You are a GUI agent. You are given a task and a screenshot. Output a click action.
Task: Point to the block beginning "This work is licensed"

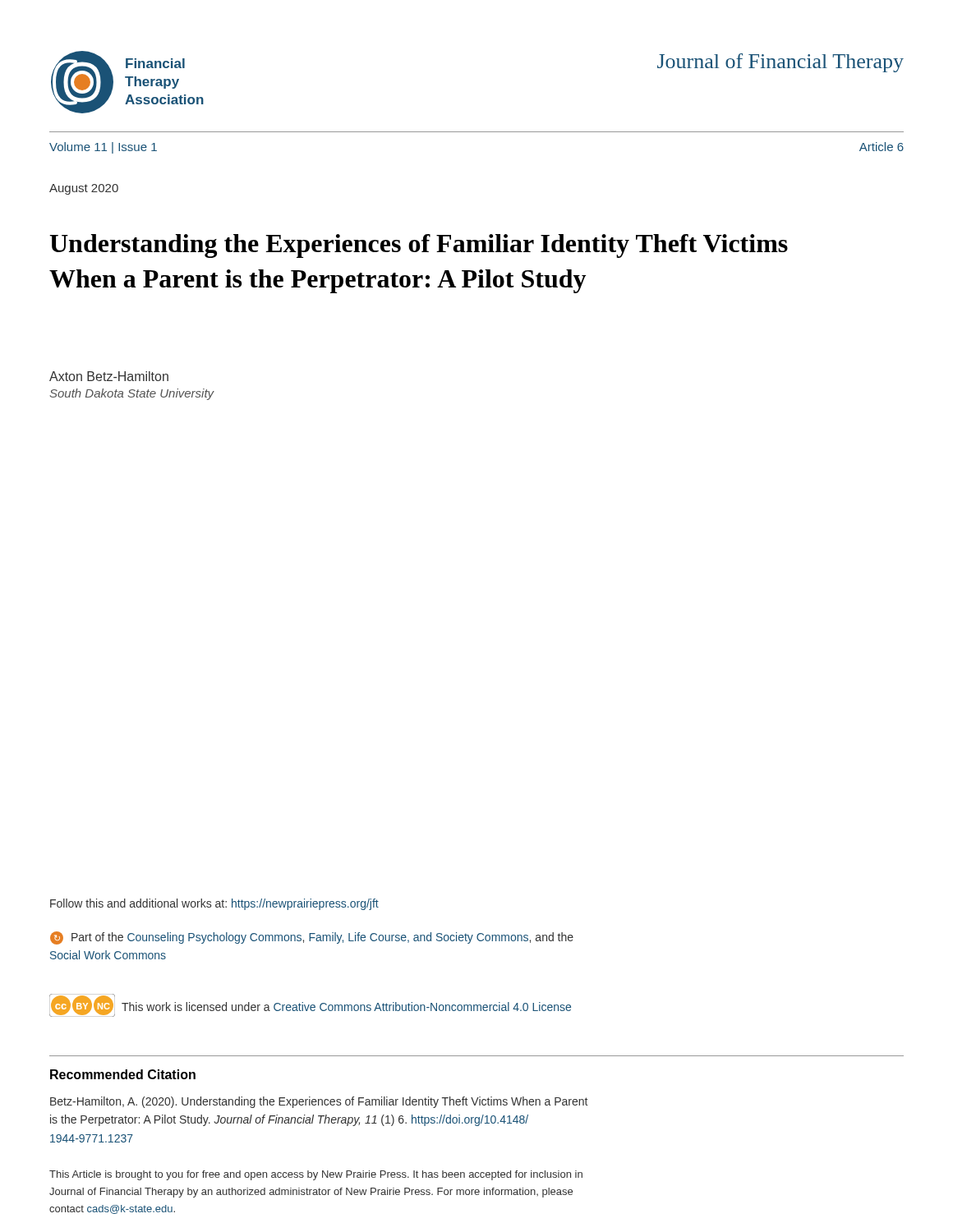coord(347,1007)
